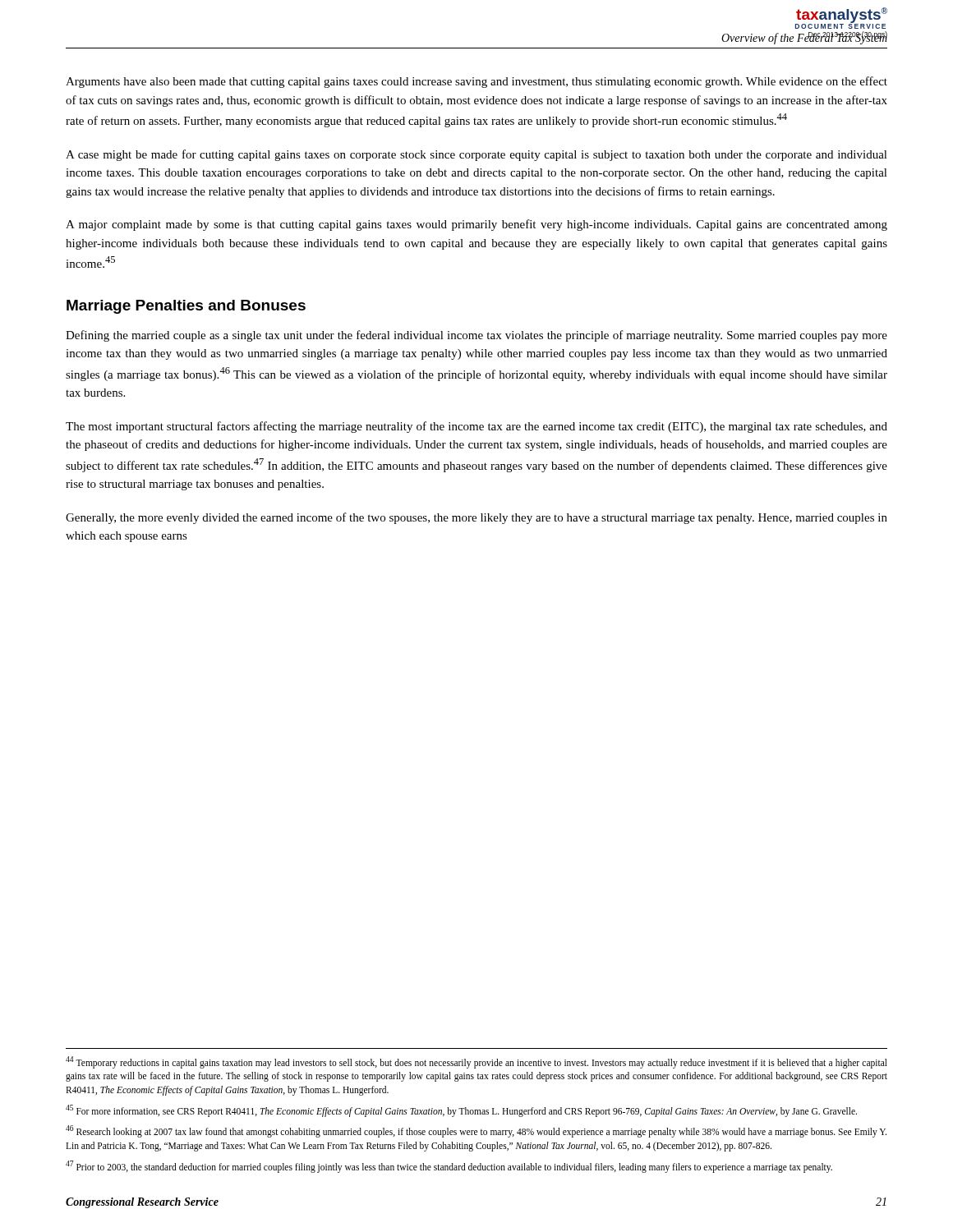
Task: Click on the element starting "Defining the married couple as a single tax"
Action: coord(476,364)
